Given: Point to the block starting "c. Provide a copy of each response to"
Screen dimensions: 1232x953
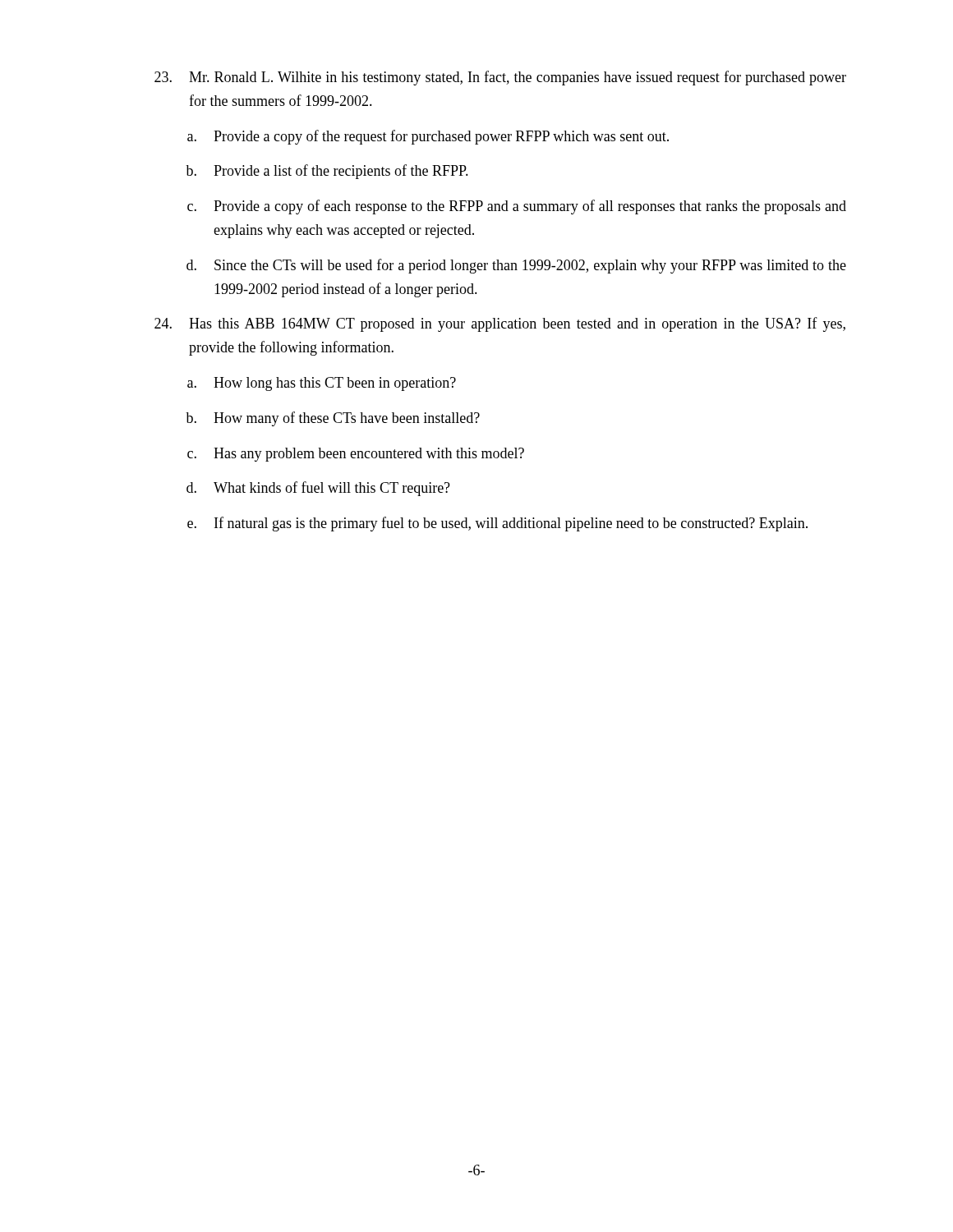Looking at the screenshot, I should tap(476, 218).
